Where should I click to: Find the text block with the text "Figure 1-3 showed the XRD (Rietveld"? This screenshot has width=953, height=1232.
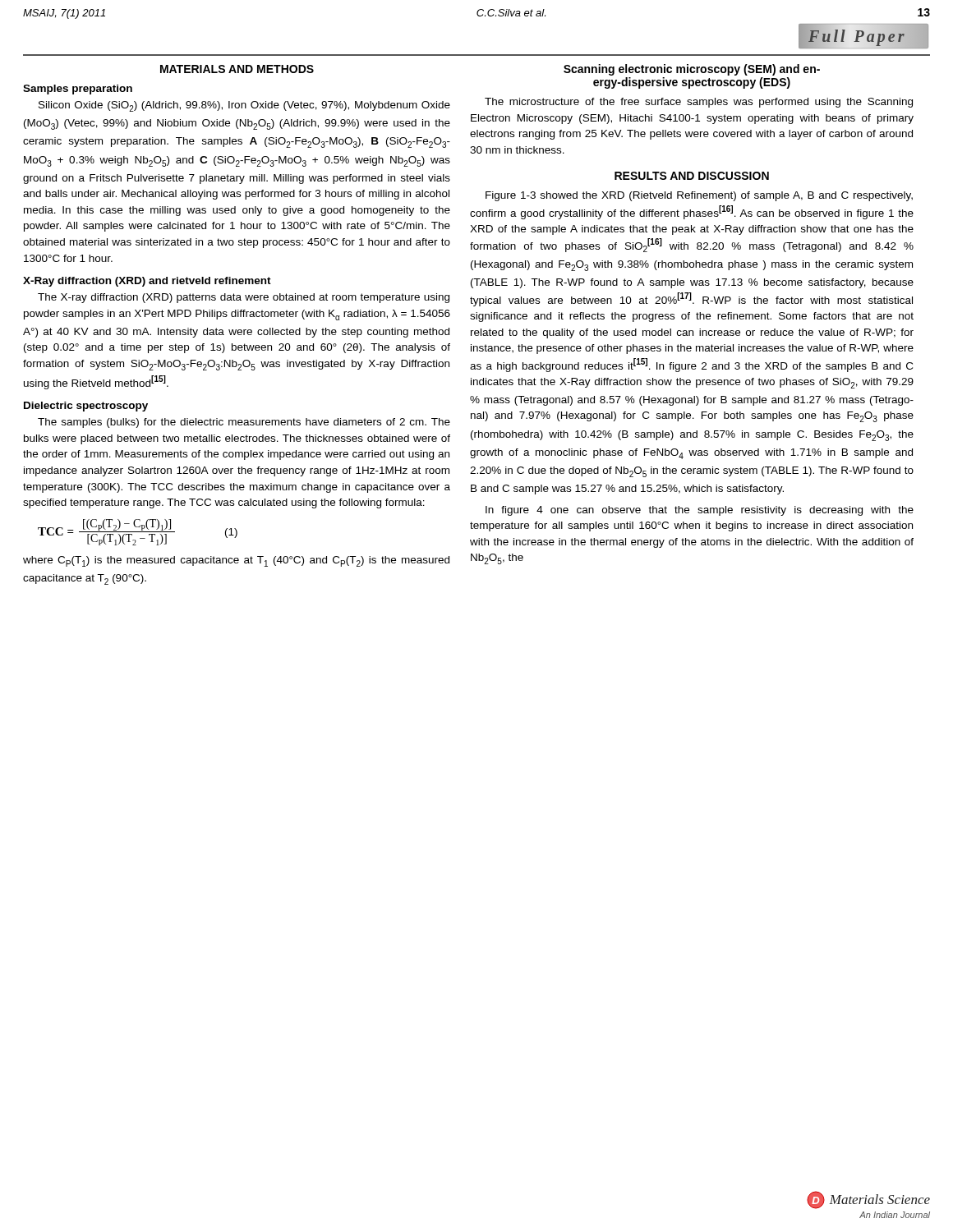coord(692,342)
